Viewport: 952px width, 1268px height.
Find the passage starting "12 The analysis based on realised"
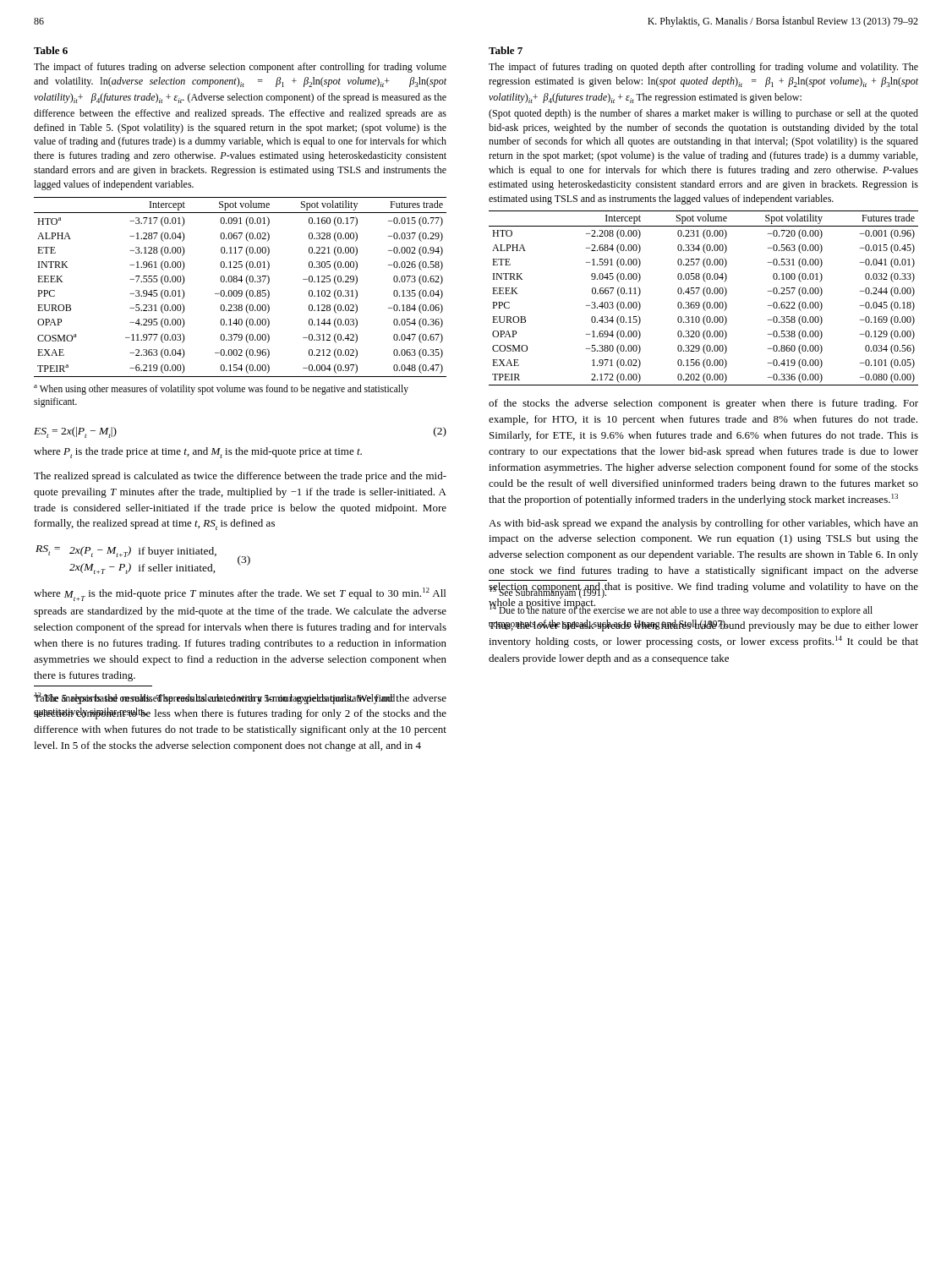214,704
